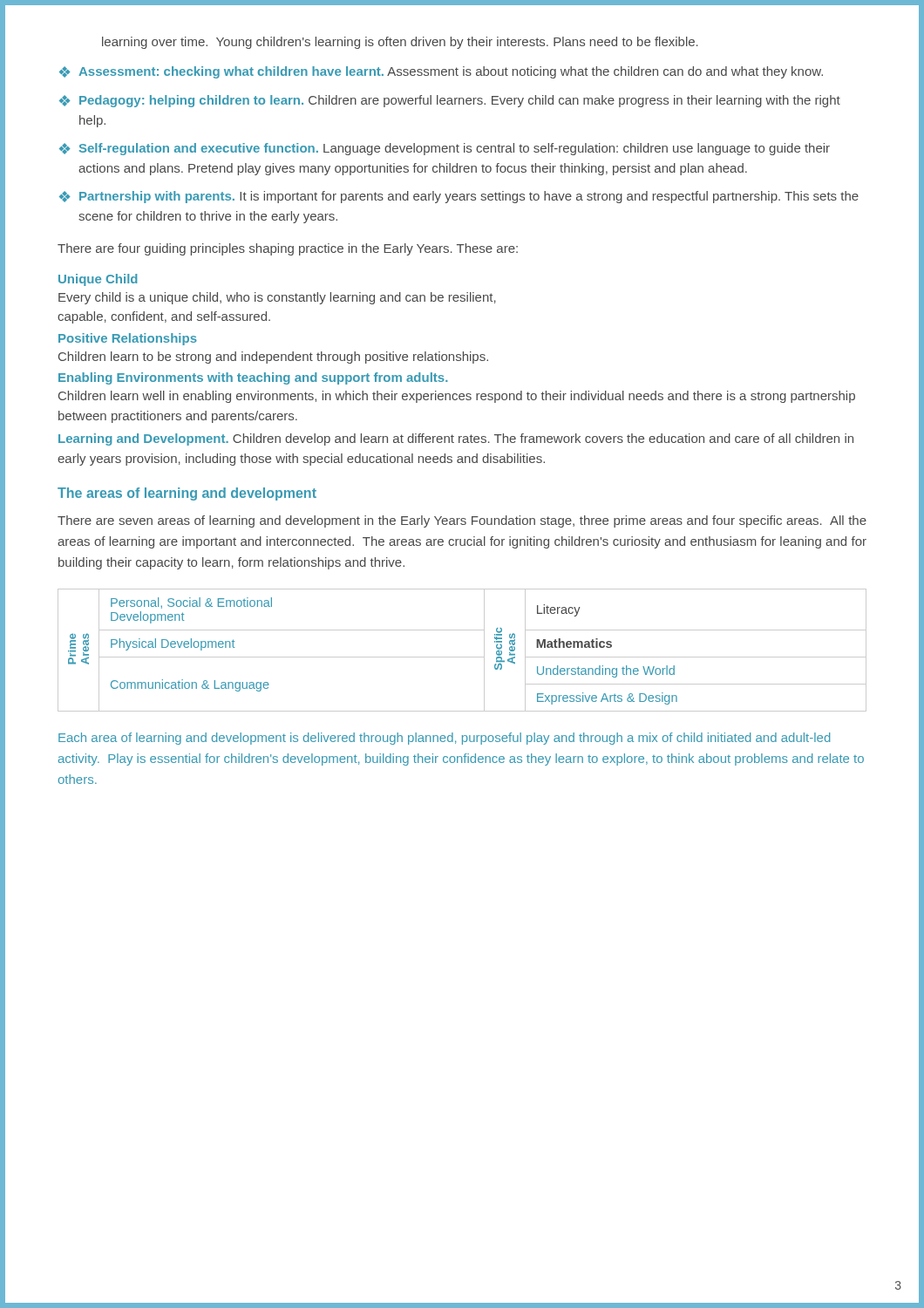Image resolution: width=924 pixels, height=1308 pixels.
Task: Click the passage that begins "❖ Partnership with parents."
Action: 462,206
